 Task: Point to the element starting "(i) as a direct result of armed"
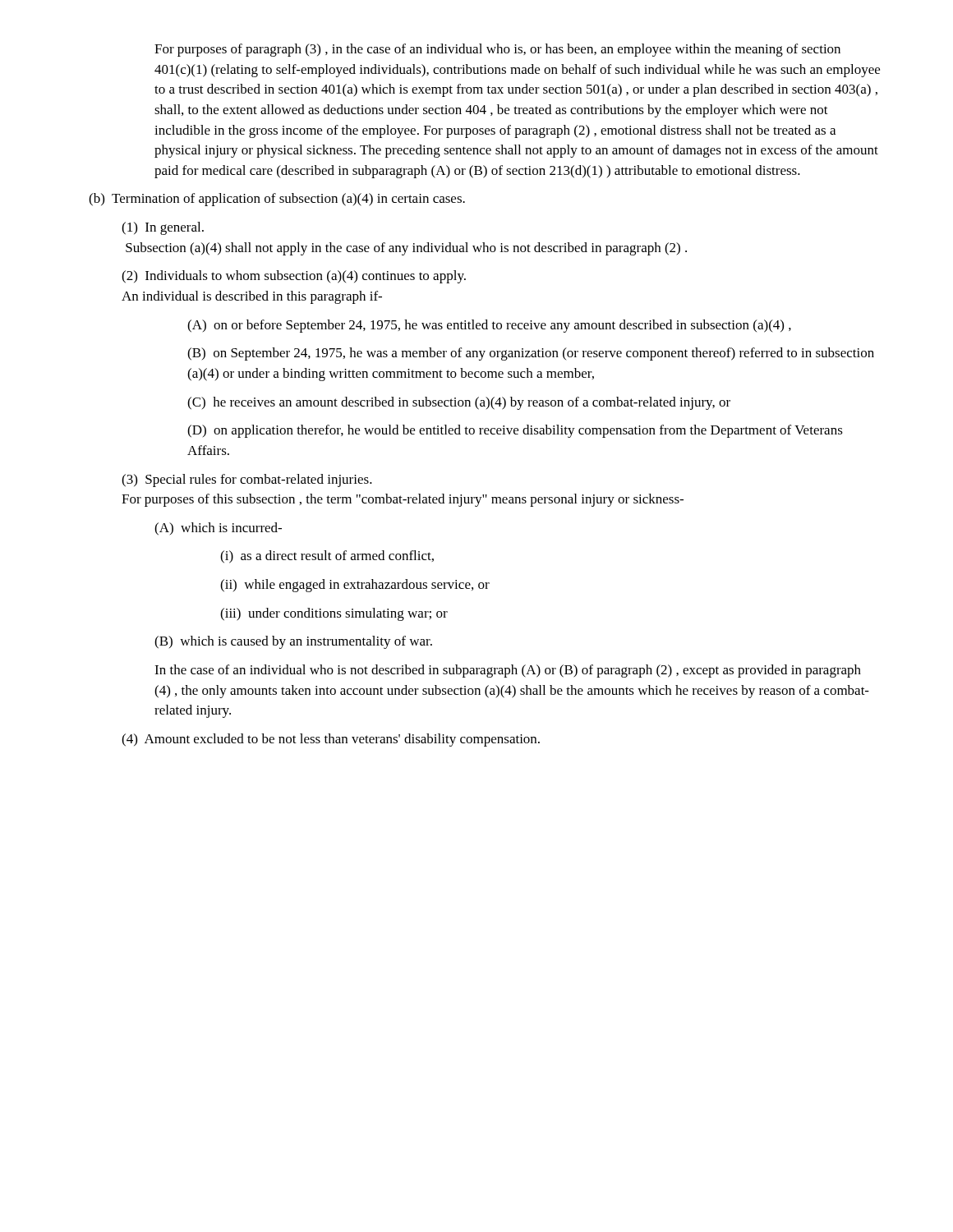tap(327, 557)
